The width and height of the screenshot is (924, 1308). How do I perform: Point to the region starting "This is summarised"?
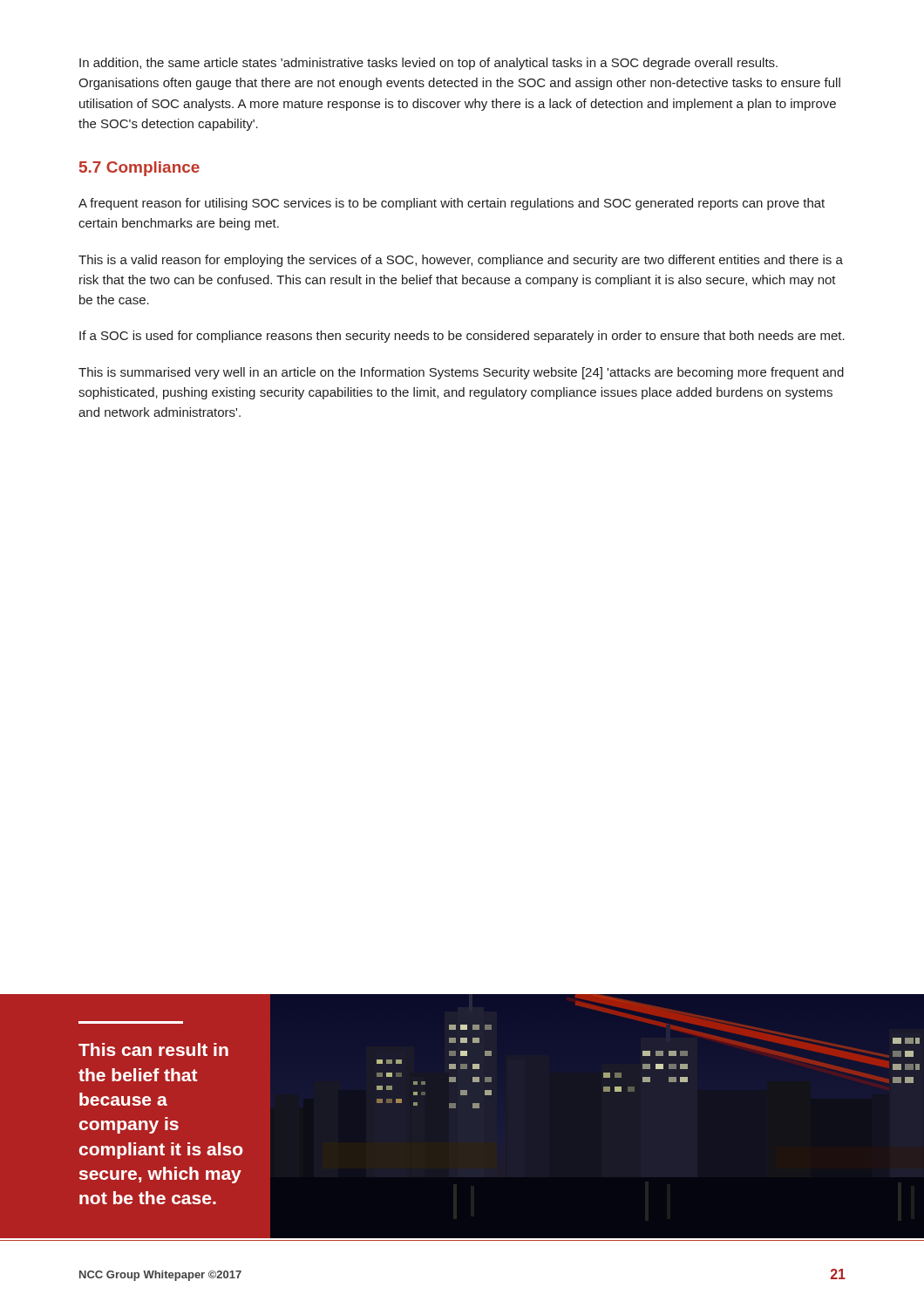click(x=461, y=392)
